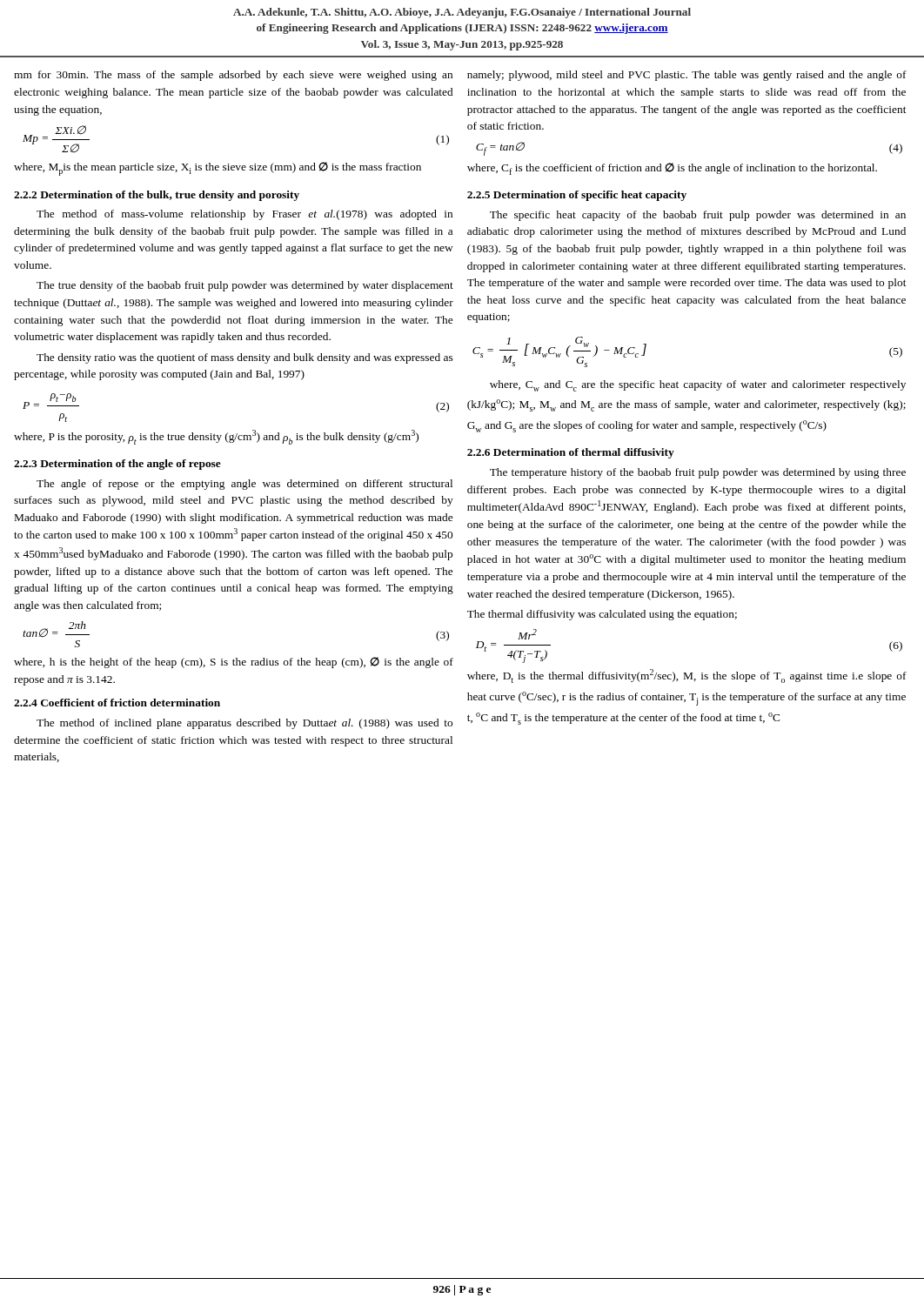Select the text block that reads "where, h is the height of the heap"
924x1305 pixels.
click(x=233, y=670)
